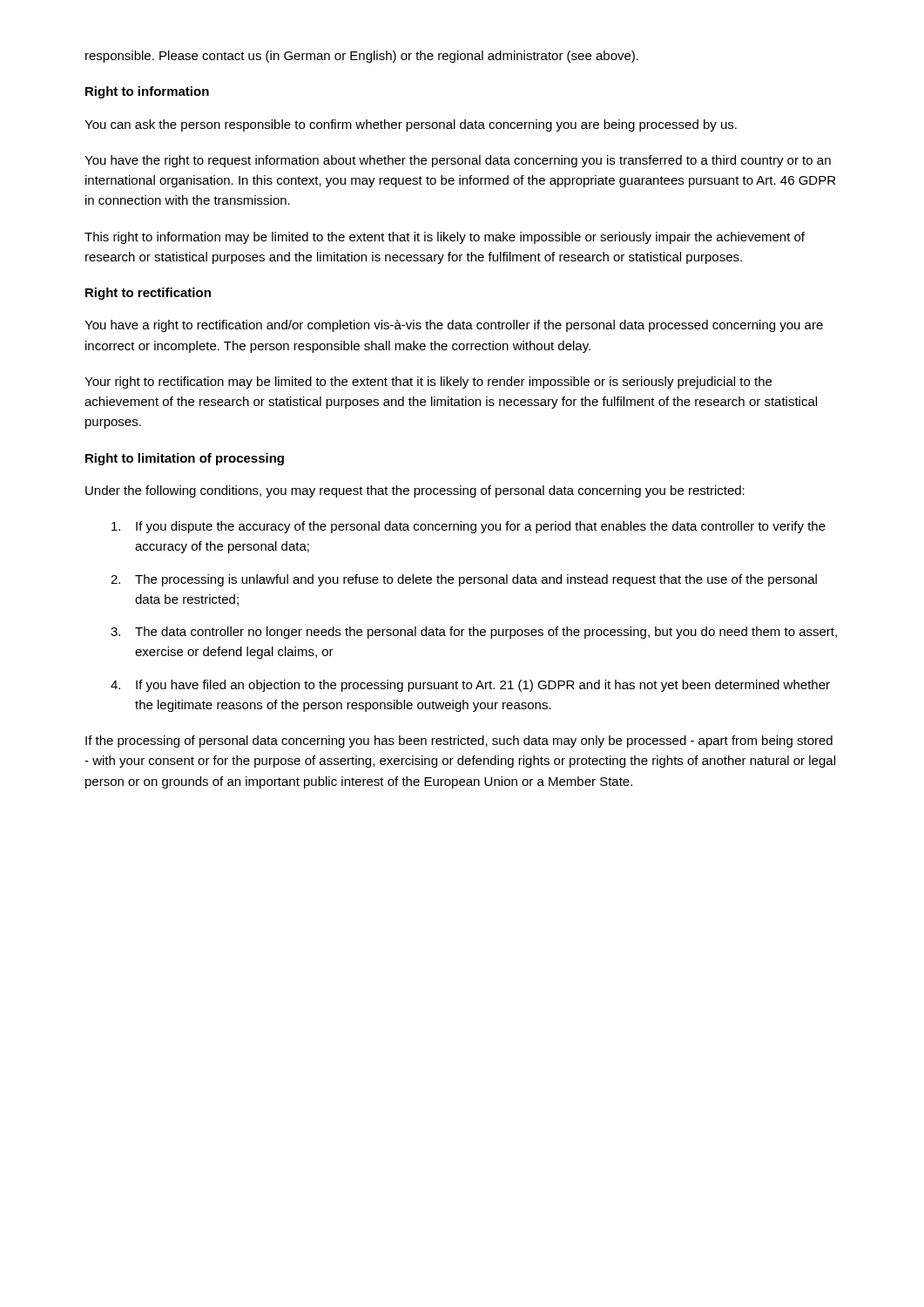The width and height of the screenshot is (924, 1307).
Task: Point to the block beginning "You have the right to request information"
Action: (x=460, y=180)
